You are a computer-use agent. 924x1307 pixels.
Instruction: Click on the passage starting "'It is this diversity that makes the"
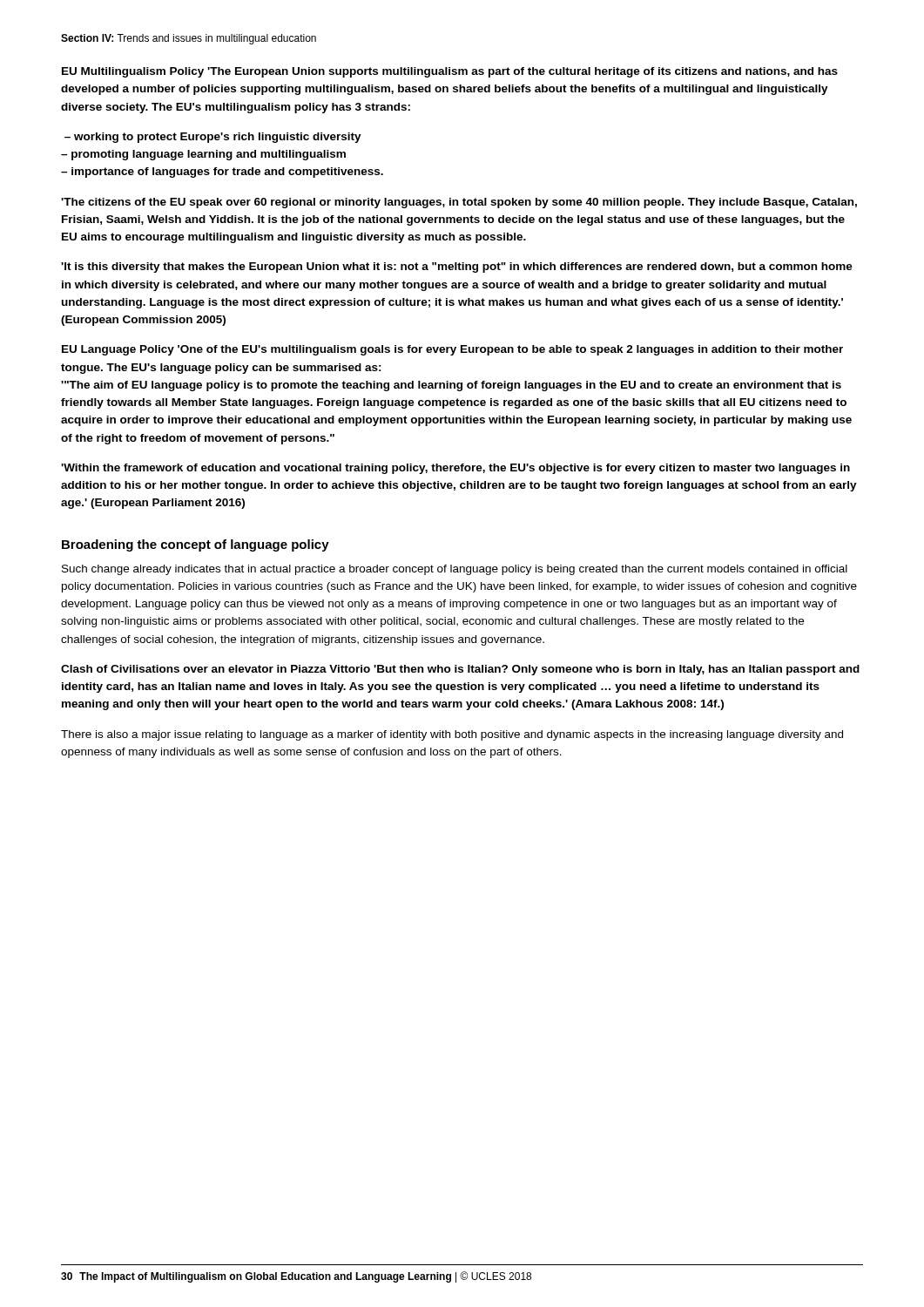click(457, 293)
